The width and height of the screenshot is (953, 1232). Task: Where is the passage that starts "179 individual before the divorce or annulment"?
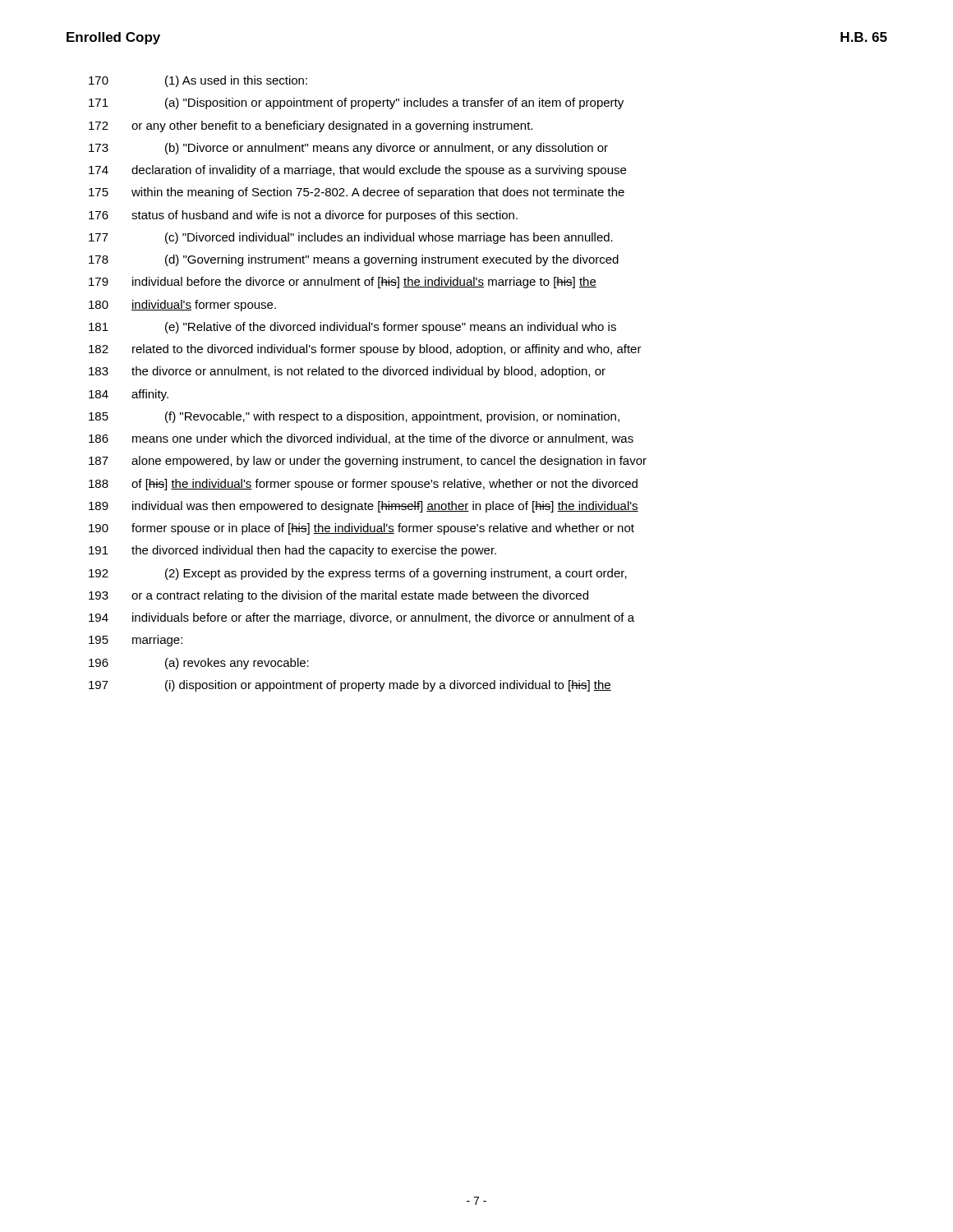tap(476, 282)
